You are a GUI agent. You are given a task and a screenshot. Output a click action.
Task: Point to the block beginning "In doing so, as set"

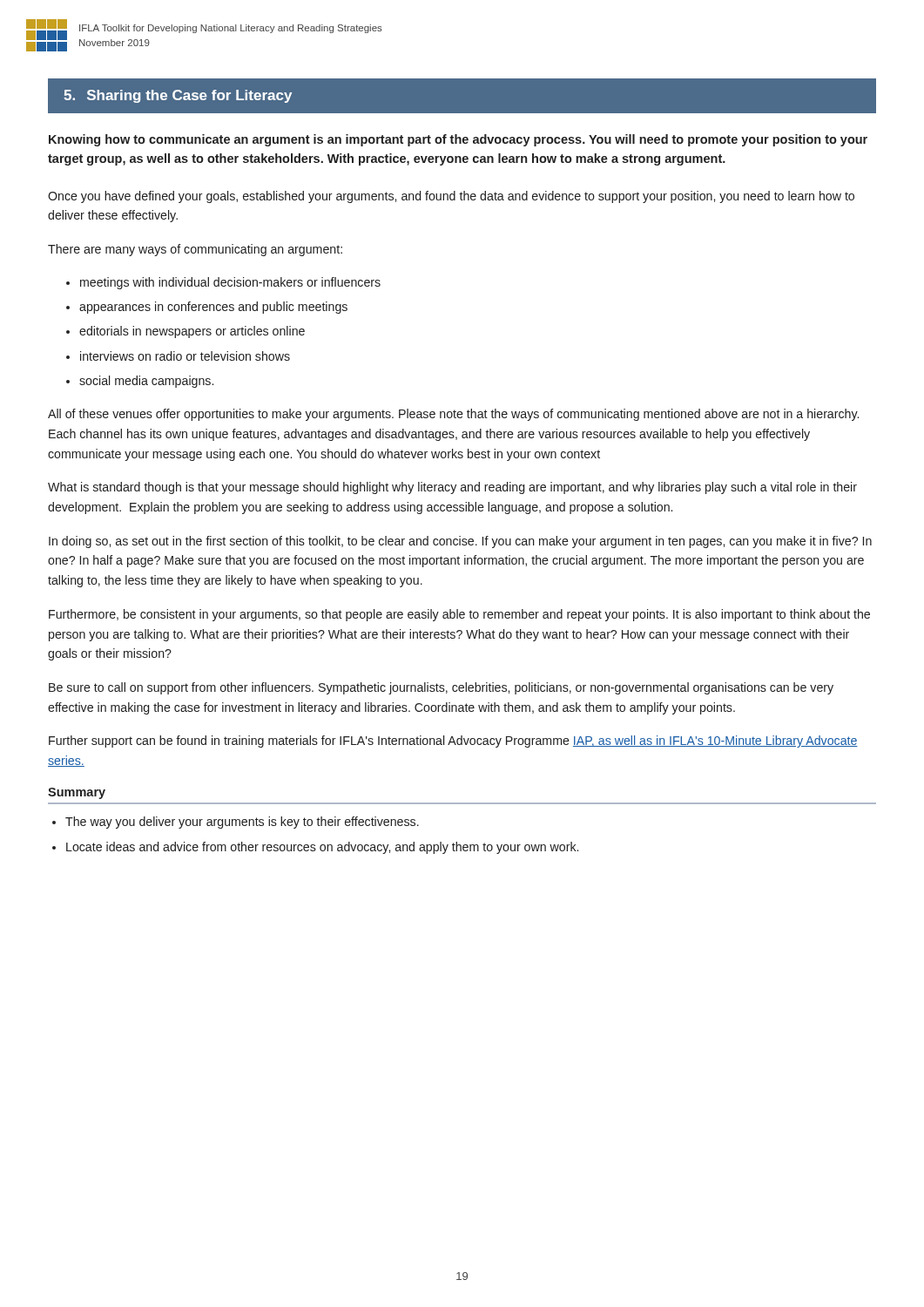coord(460,561)
